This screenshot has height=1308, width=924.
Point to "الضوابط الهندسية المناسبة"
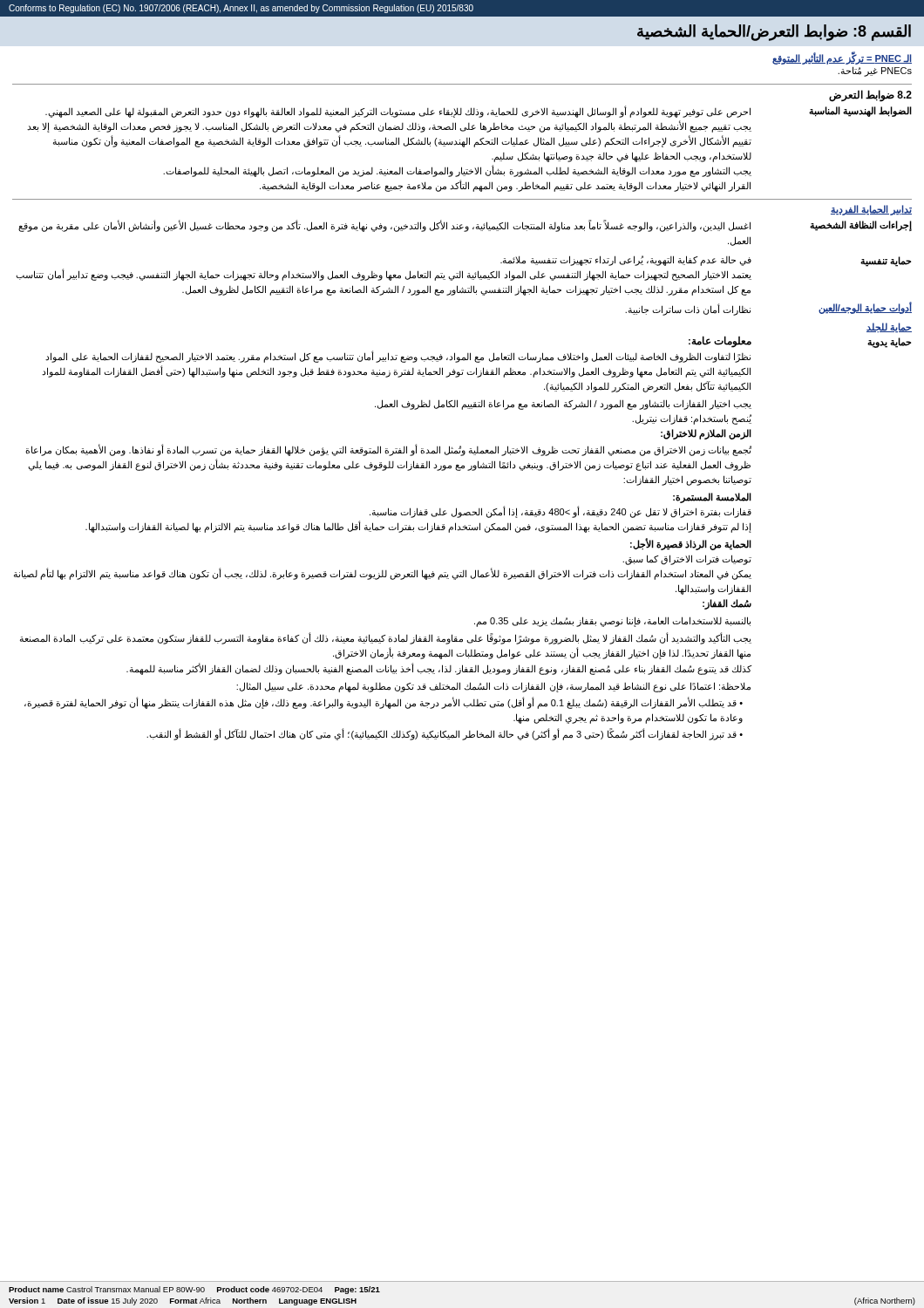[x=860, y=111]
